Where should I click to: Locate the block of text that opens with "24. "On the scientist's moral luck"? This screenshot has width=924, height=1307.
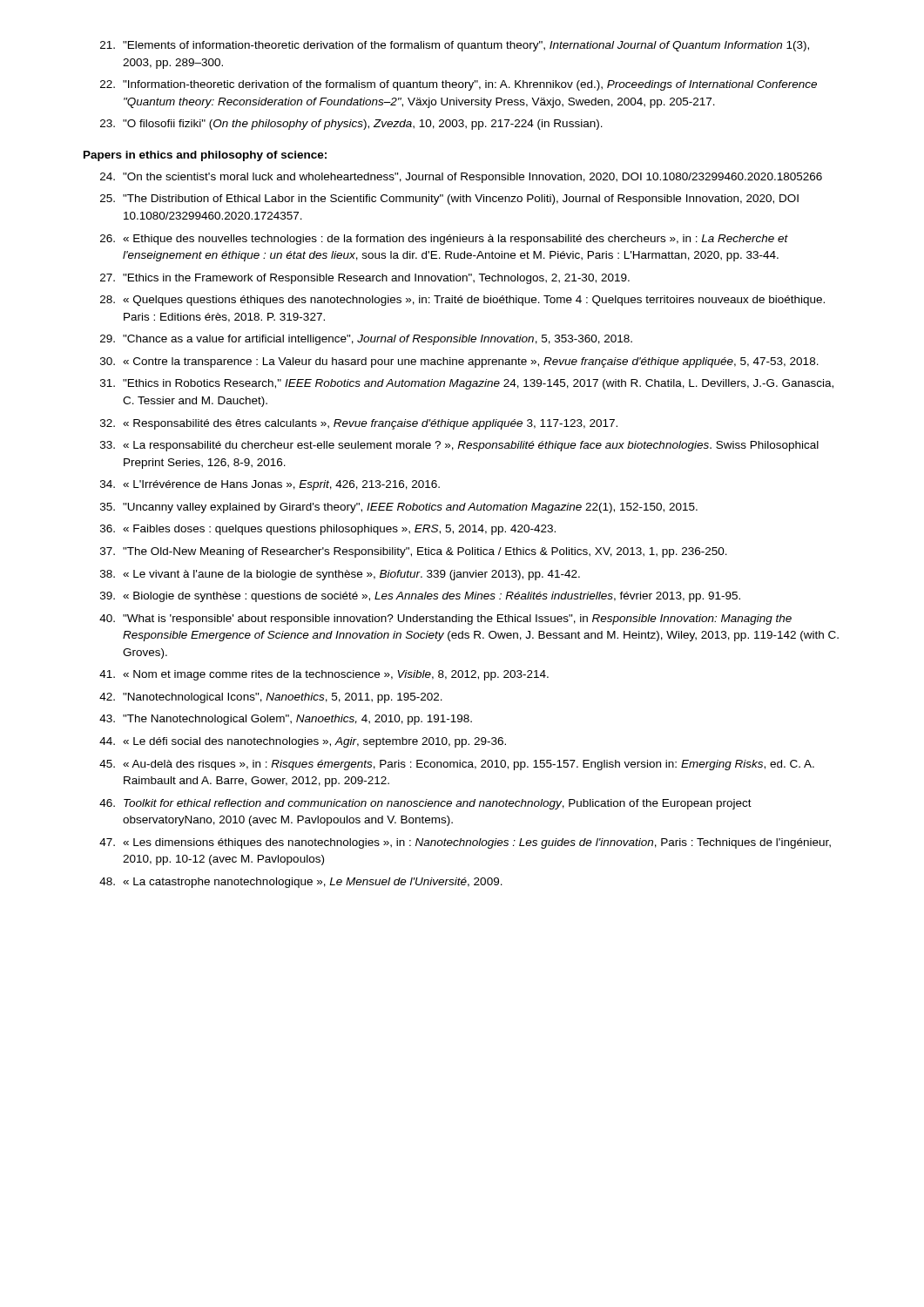point(462,177)
